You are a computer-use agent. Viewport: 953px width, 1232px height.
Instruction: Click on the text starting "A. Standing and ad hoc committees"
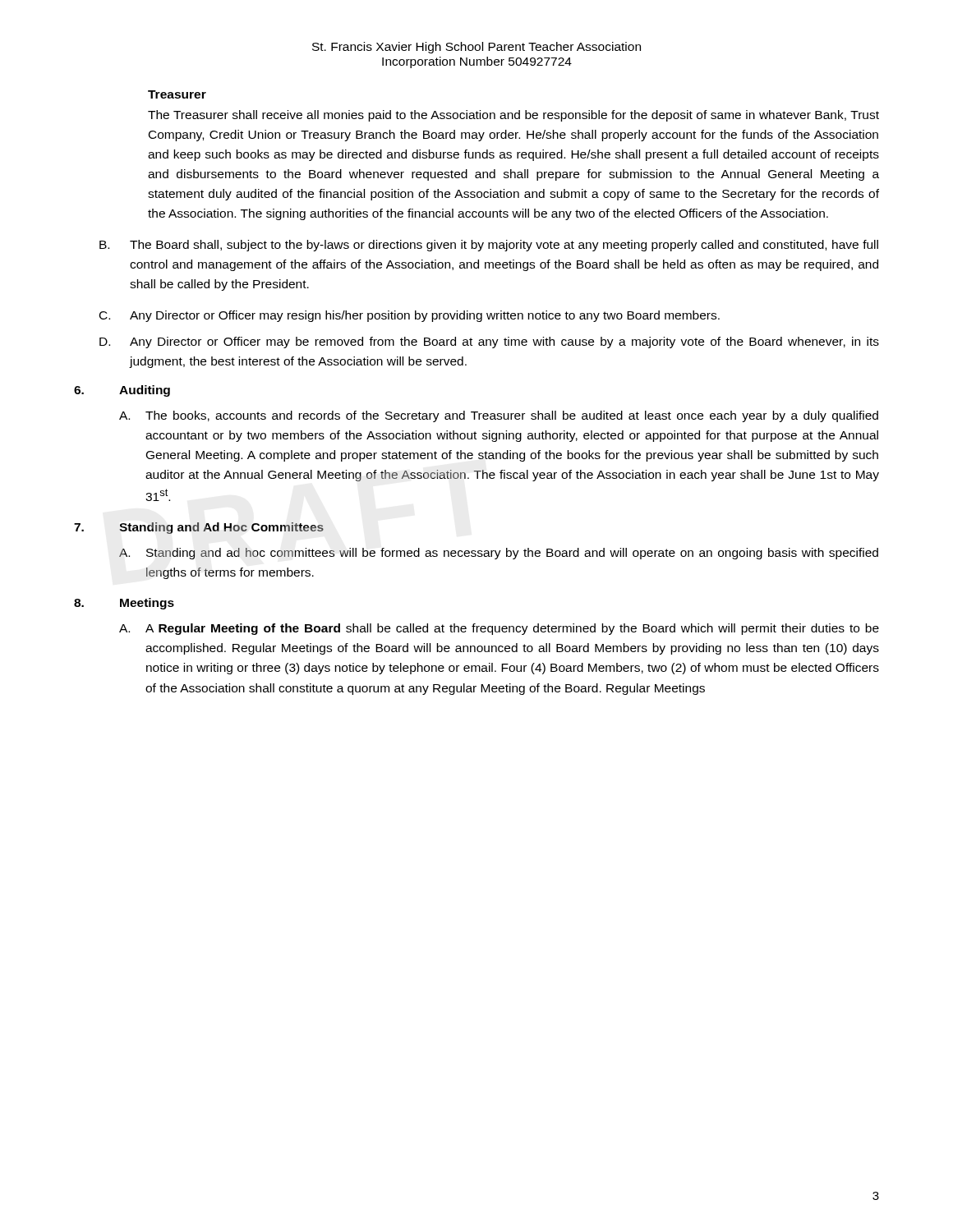tap(499, 563)
